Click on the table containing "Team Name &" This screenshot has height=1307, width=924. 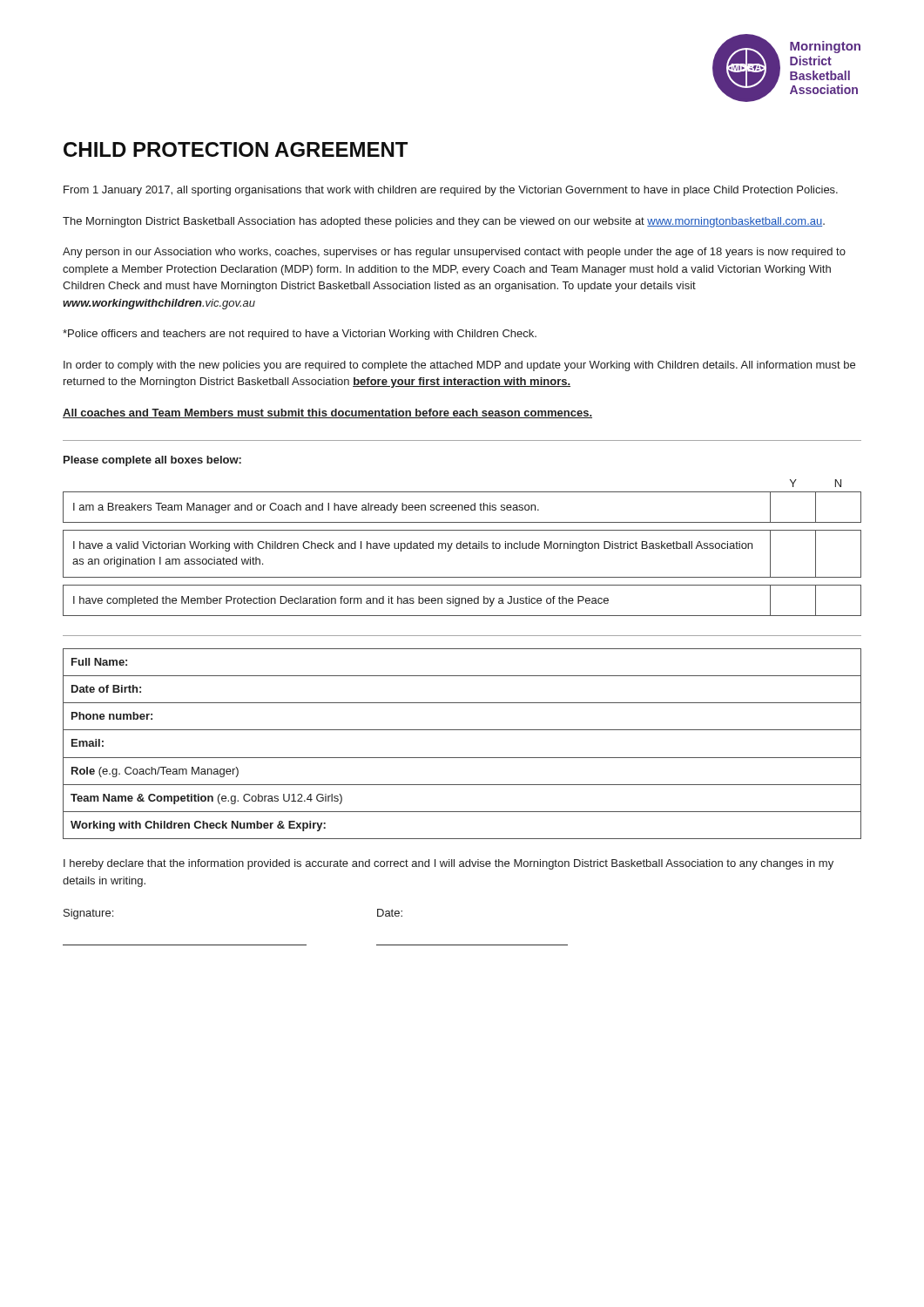click(x=462, y=744)
